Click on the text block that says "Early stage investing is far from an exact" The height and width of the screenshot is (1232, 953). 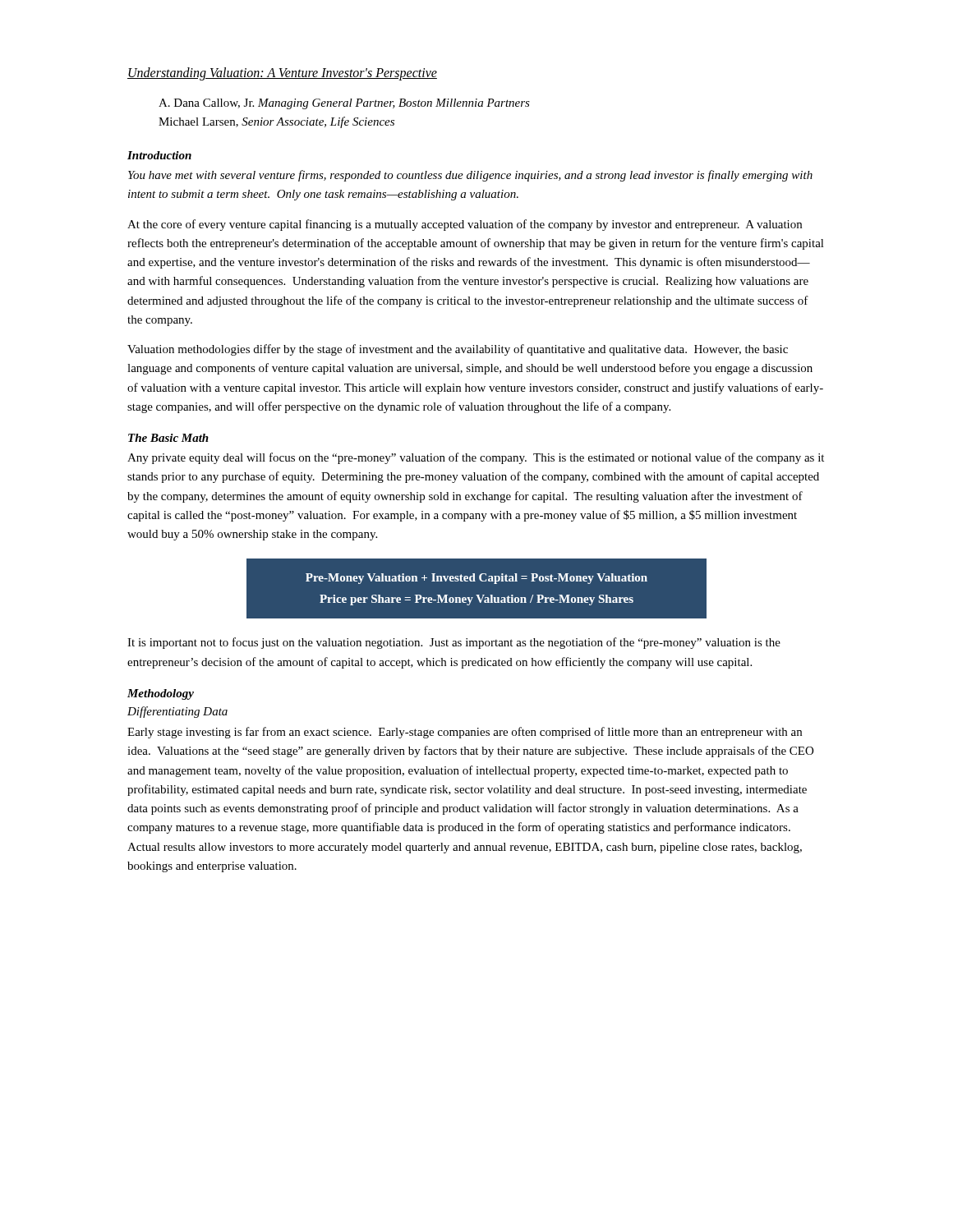(471, 799)
